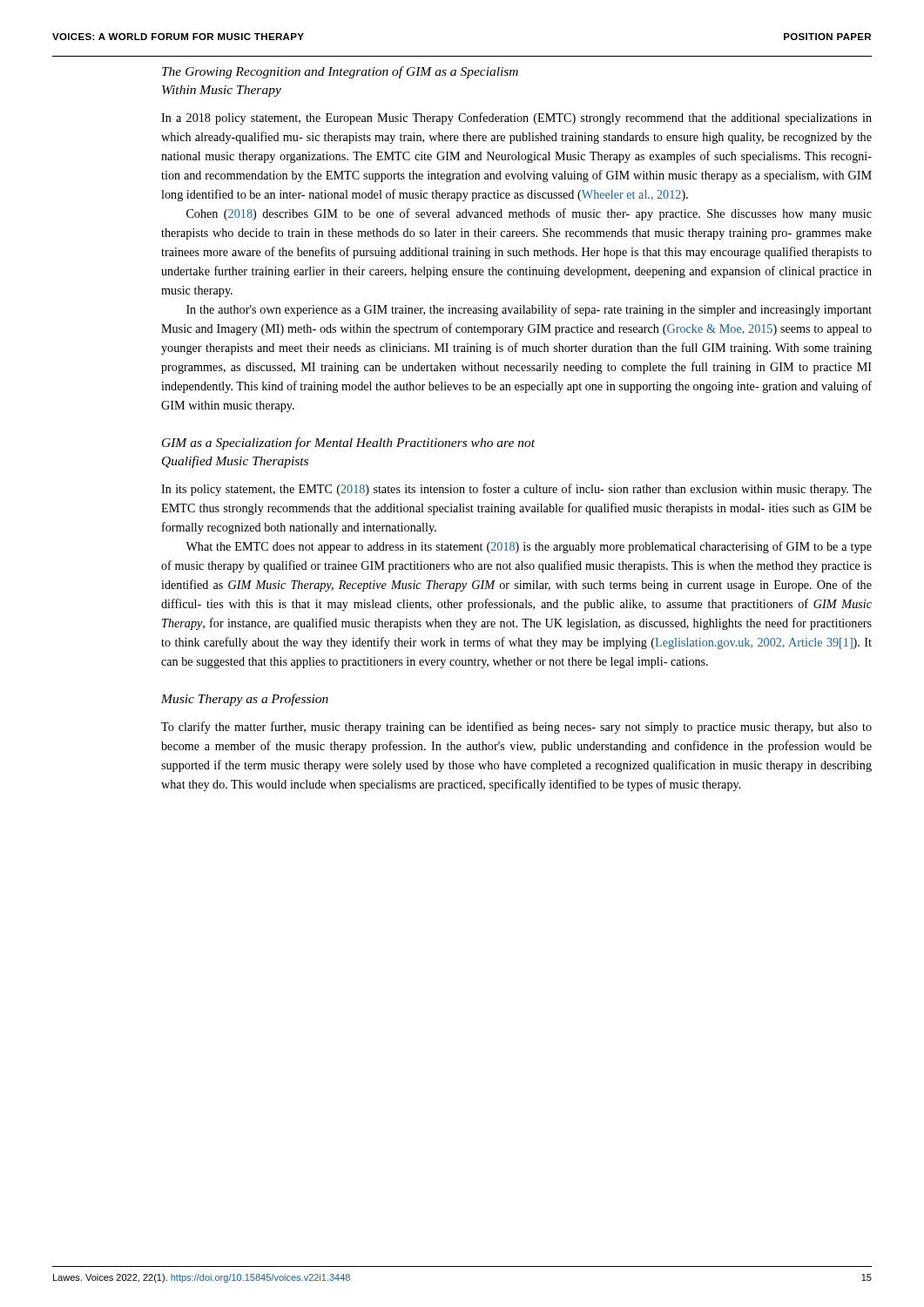Click the section header that begins "GIM as a Specialization"

click(348, 451)
